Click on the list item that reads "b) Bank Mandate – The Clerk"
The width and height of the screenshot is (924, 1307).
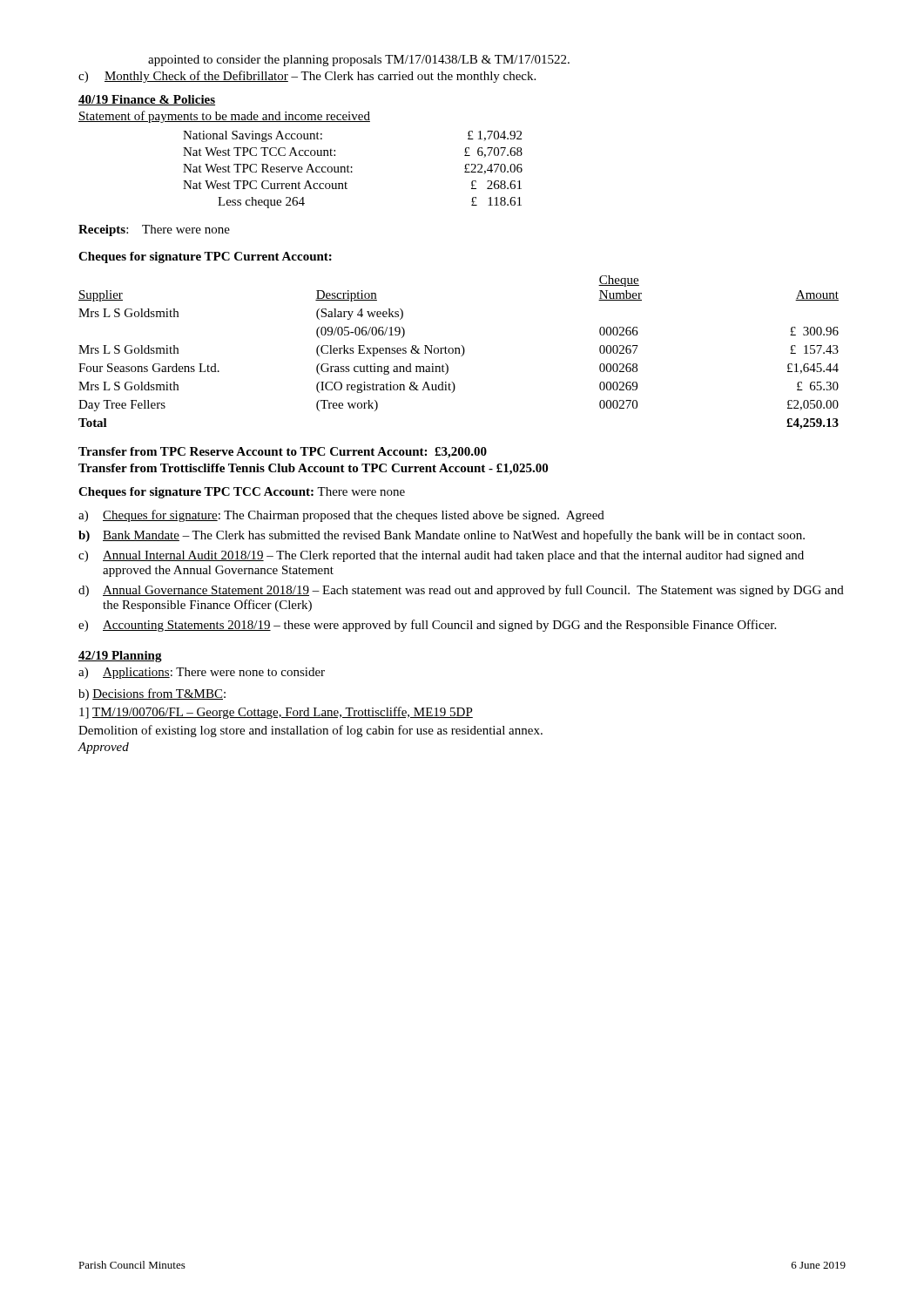click(x=462, y=535)
